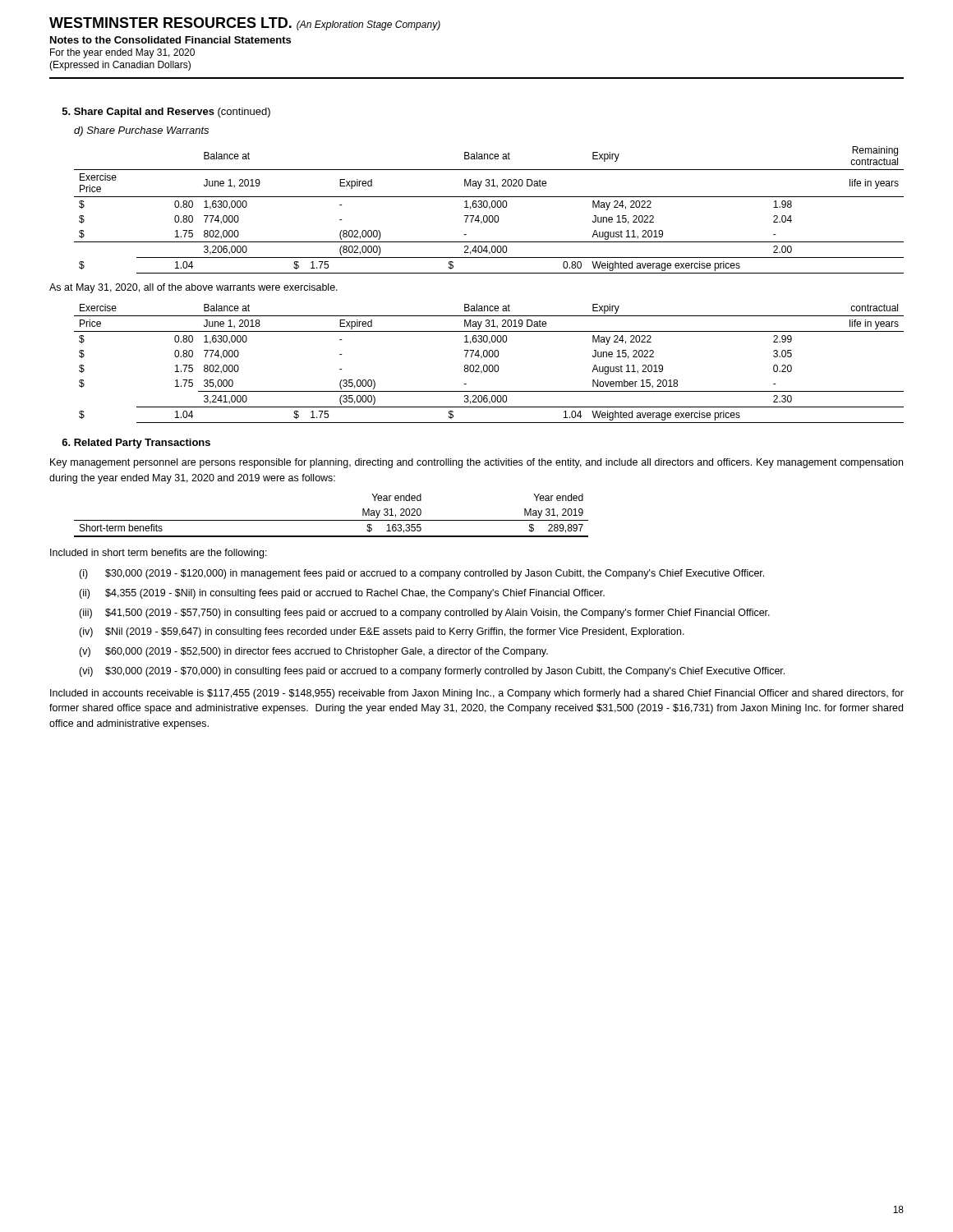Navigate to the block starting "Included in short term benefits are"

point(158,553)
